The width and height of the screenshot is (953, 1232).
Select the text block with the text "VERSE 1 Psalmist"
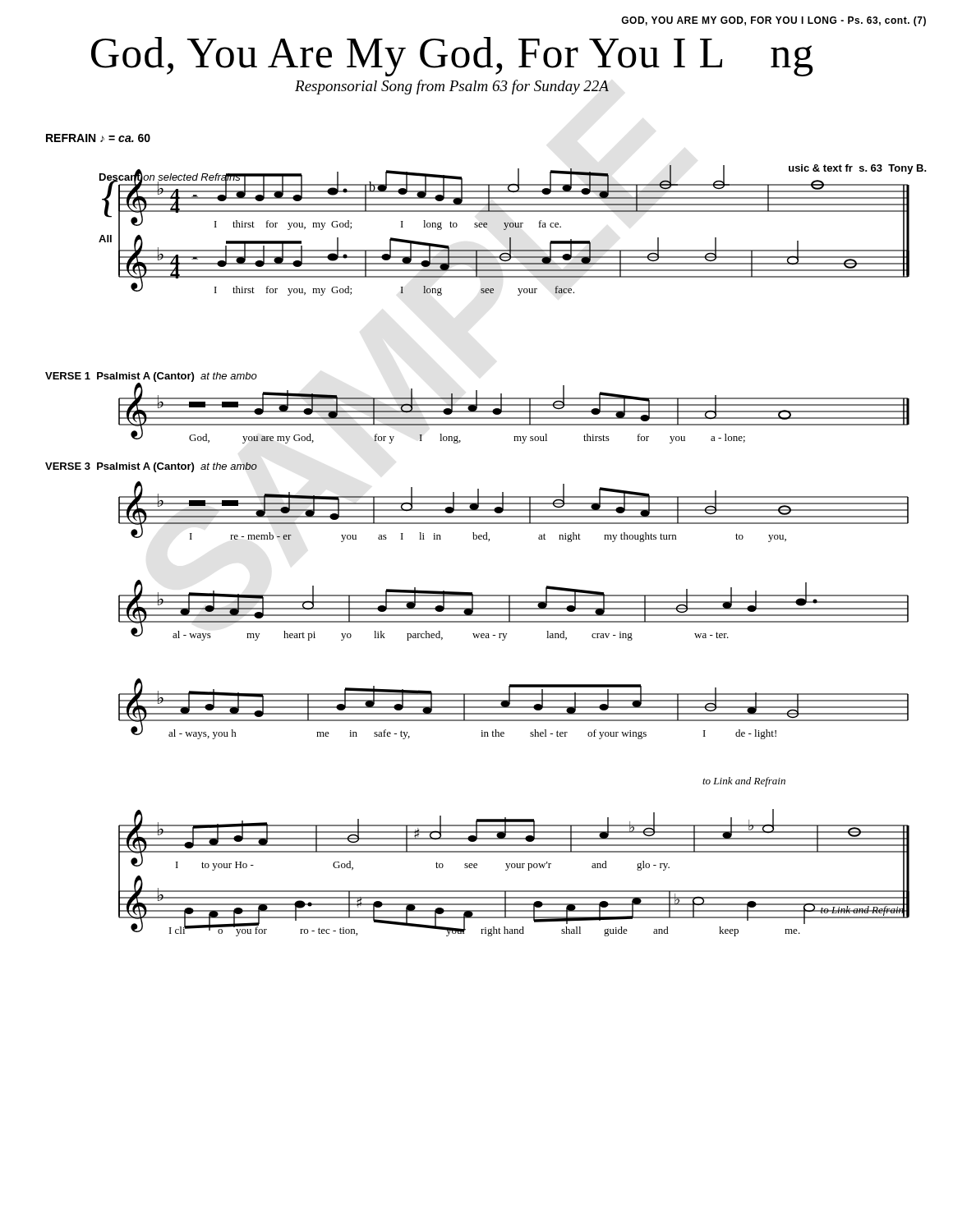(151, 376)
